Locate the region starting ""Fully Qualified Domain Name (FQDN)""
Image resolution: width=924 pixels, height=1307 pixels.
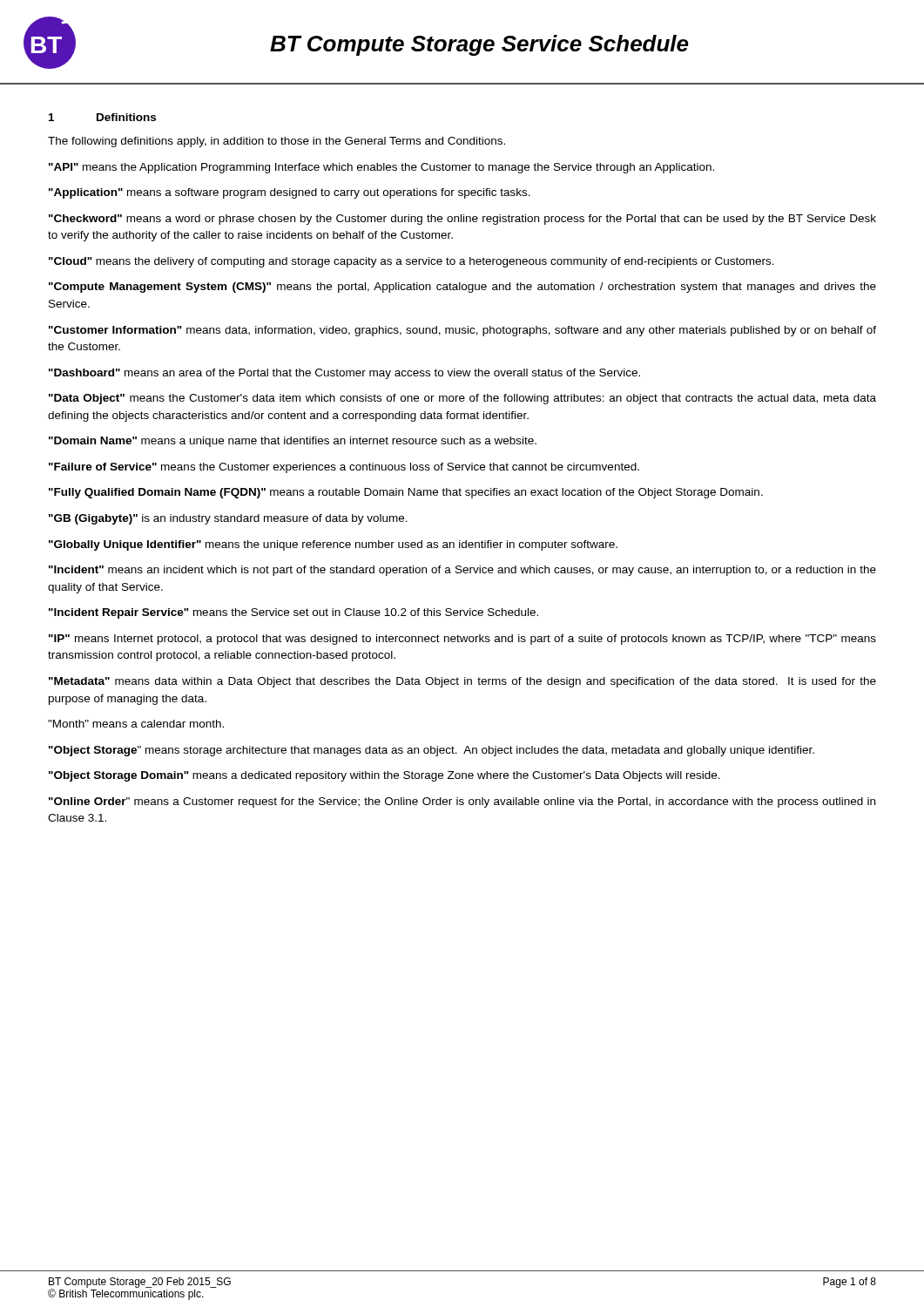(x=406, y=492)
